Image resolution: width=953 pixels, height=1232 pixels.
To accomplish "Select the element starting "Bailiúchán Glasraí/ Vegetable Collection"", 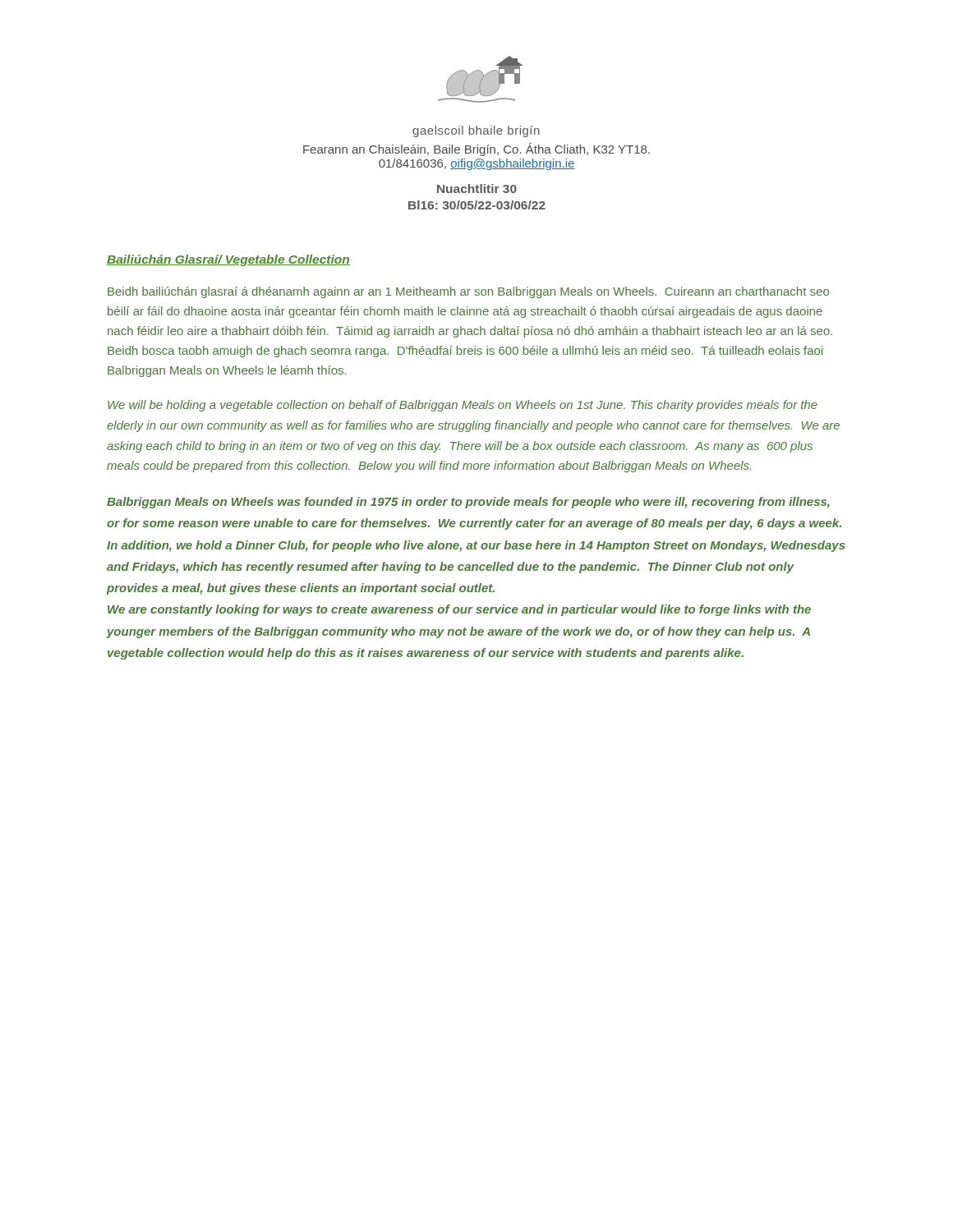I will (228, 259).
